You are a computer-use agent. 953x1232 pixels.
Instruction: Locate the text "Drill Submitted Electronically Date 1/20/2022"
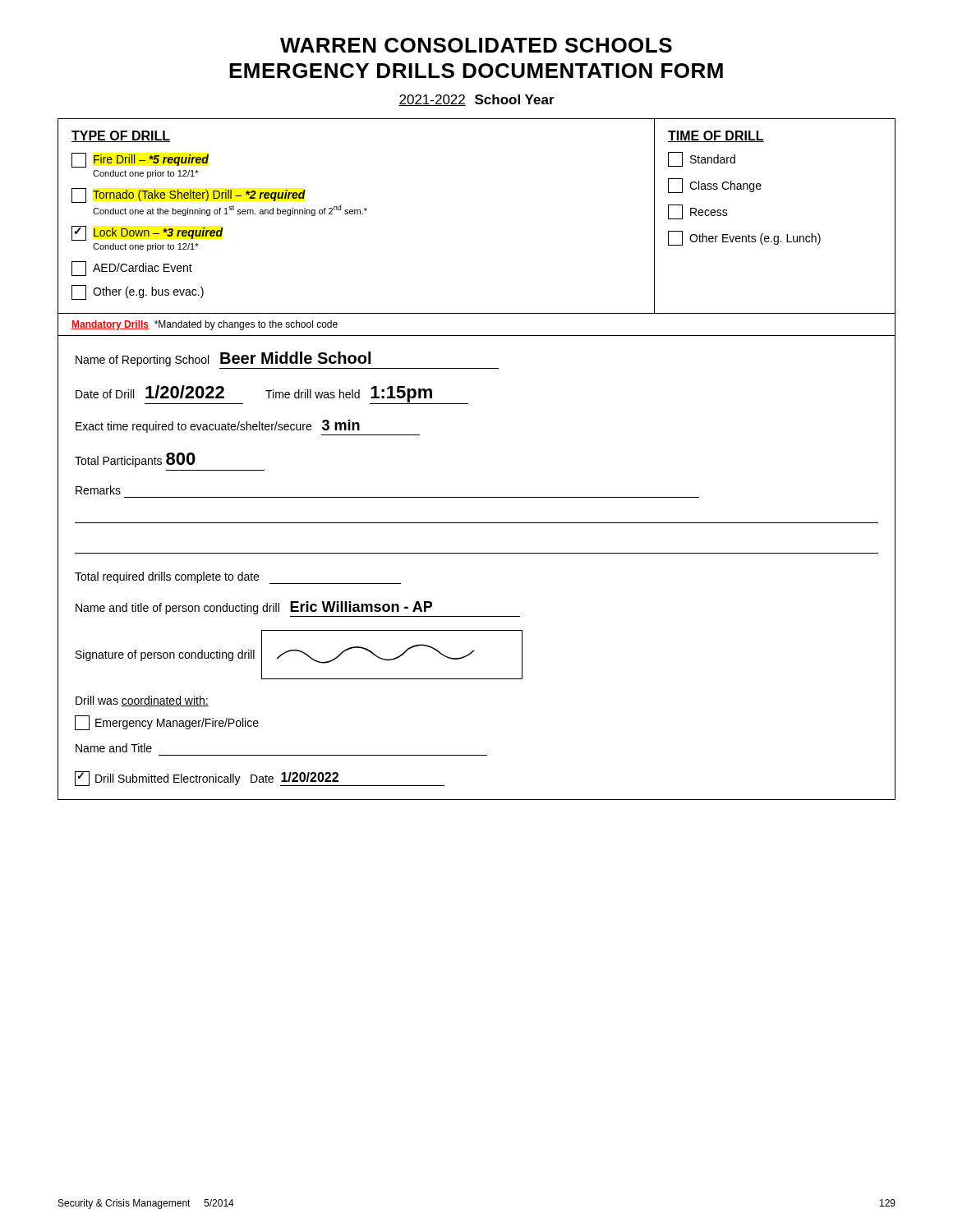coord(260,778)
